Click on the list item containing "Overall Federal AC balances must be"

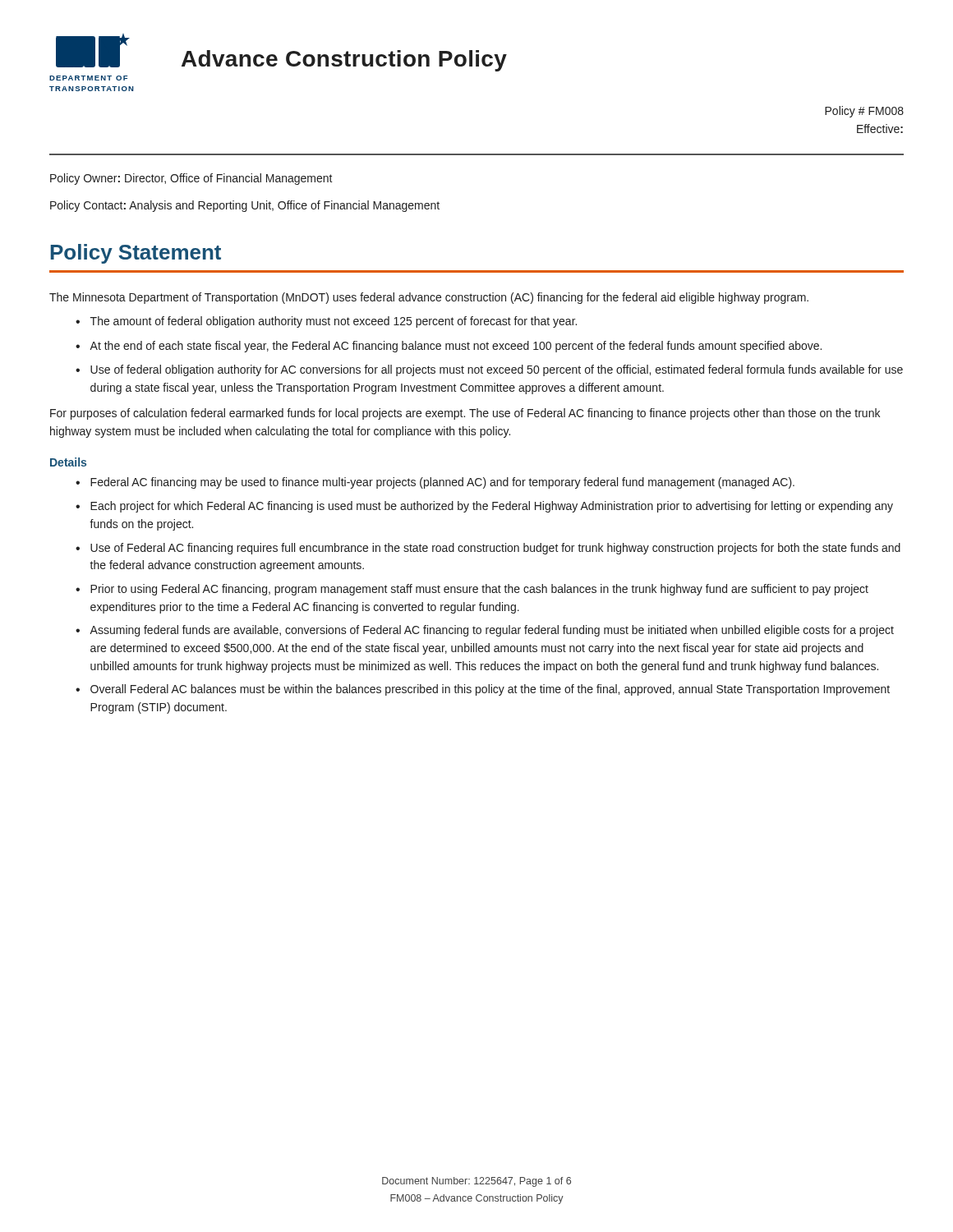497,699
